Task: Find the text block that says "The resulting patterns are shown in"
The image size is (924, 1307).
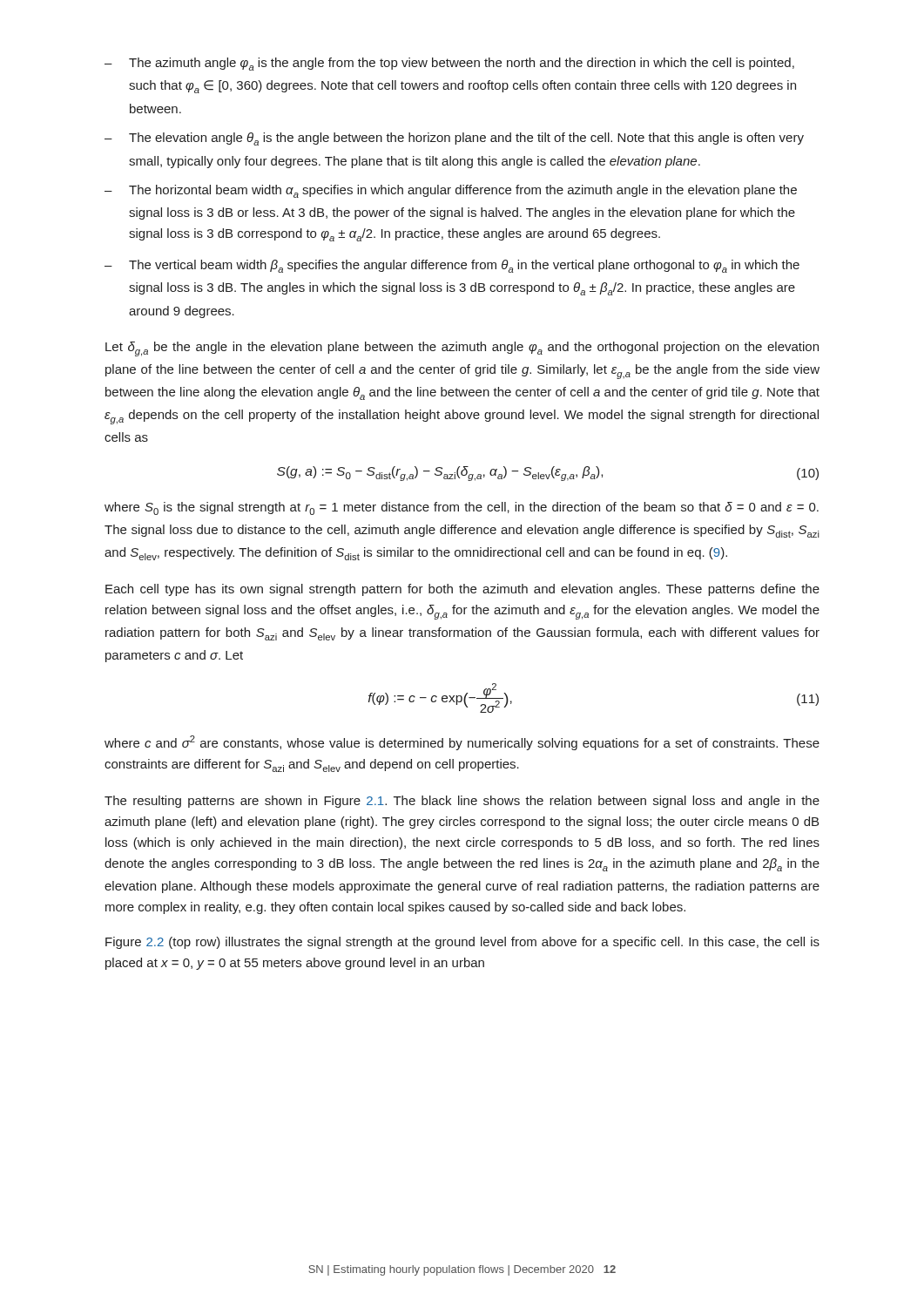Action: coord(462,854)
